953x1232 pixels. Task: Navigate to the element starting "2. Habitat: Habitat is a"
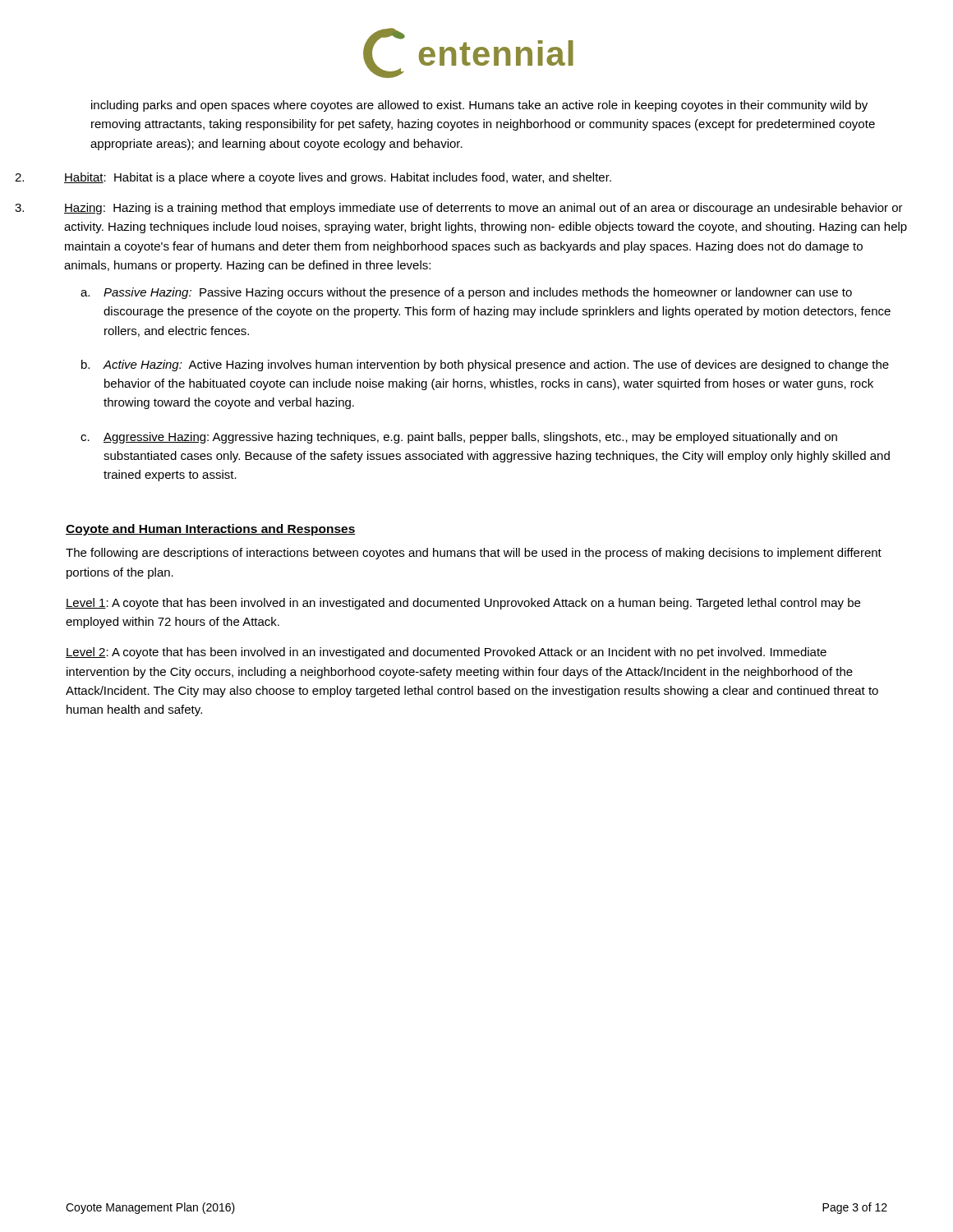coord(476,177)
